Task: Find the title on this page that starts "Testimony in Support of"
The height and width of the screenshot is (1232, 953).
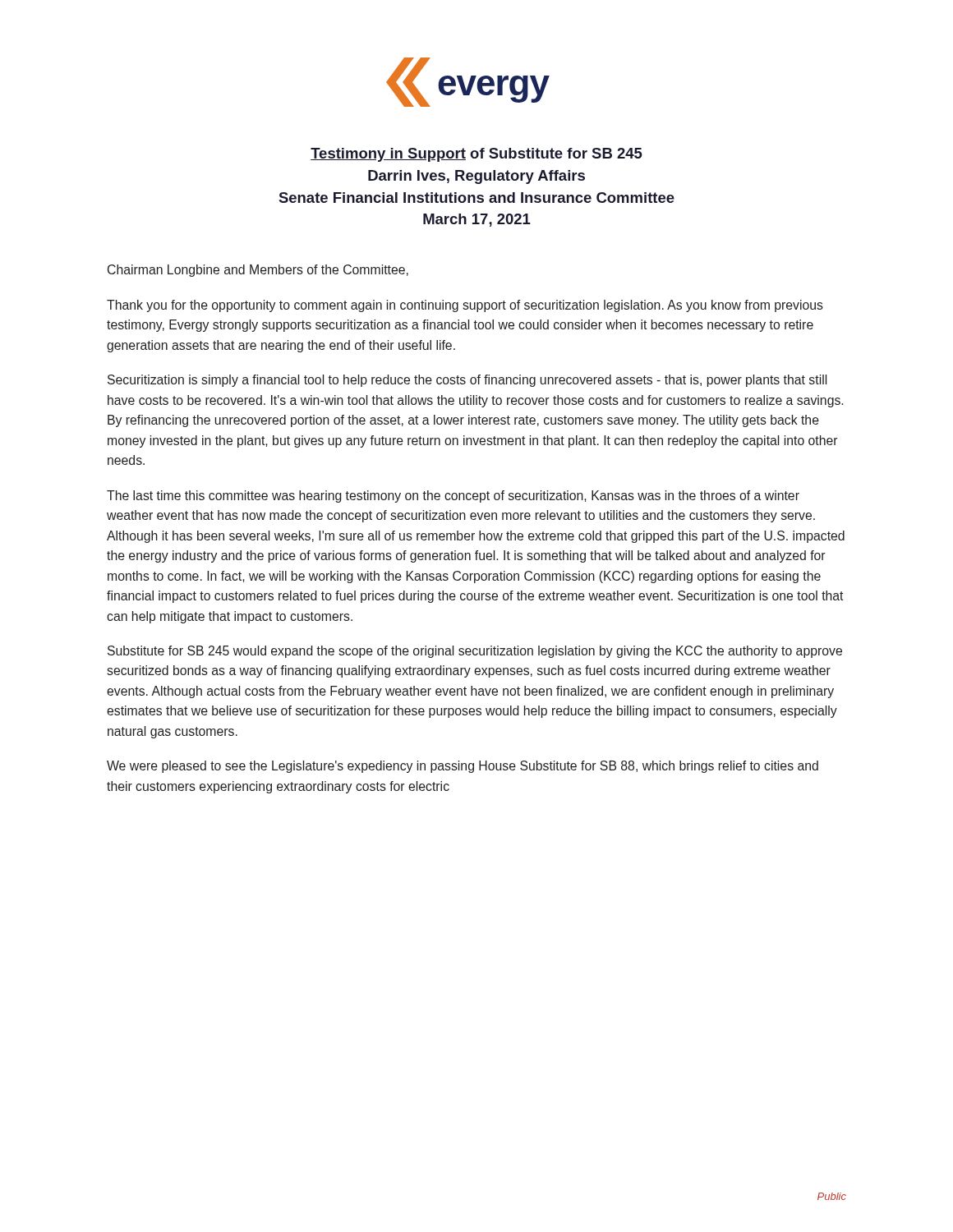Action: click(x=476, y=187)
